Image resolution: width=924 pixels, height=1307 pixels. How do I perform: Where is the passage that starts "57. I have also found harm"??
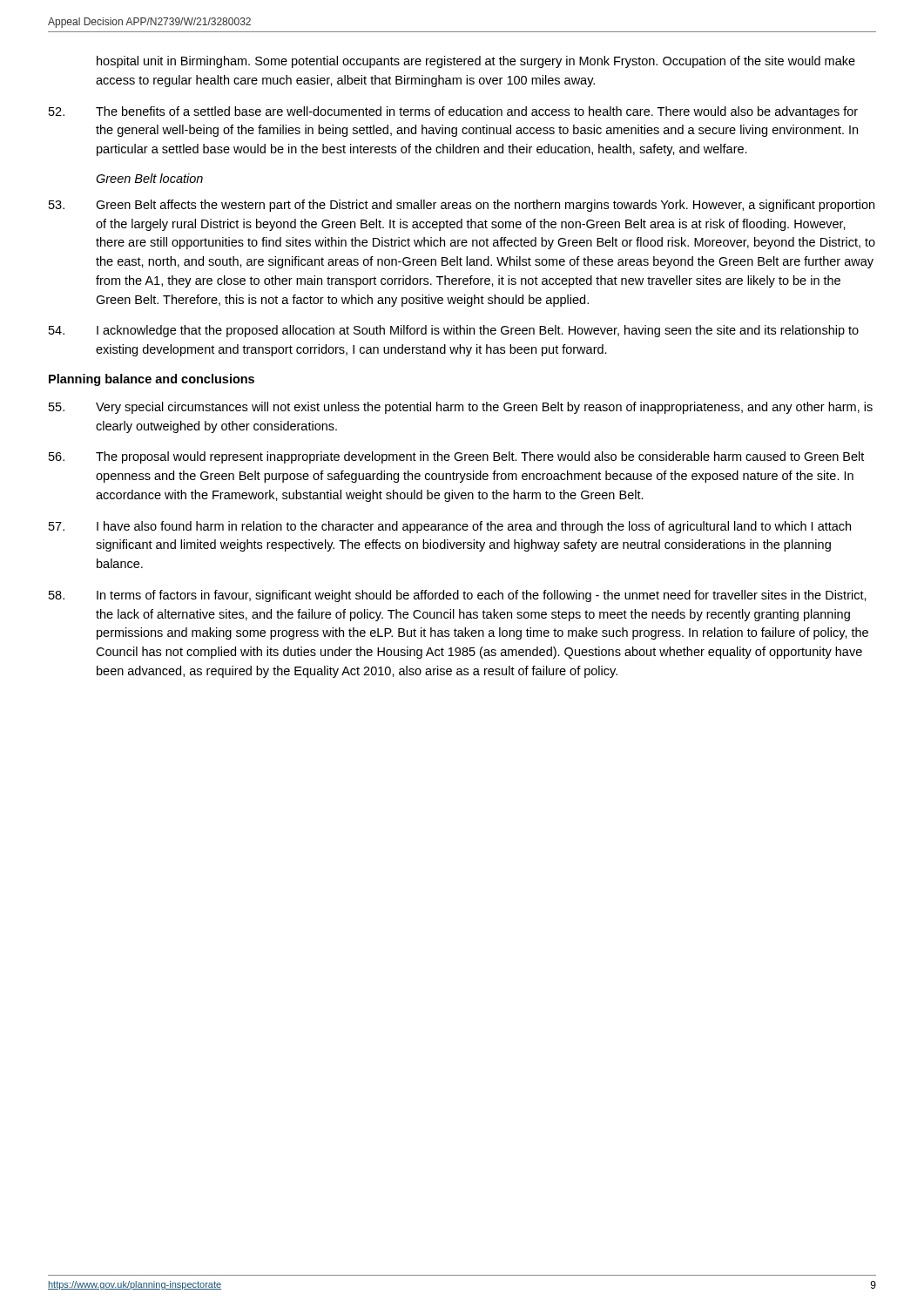[462, 546]
